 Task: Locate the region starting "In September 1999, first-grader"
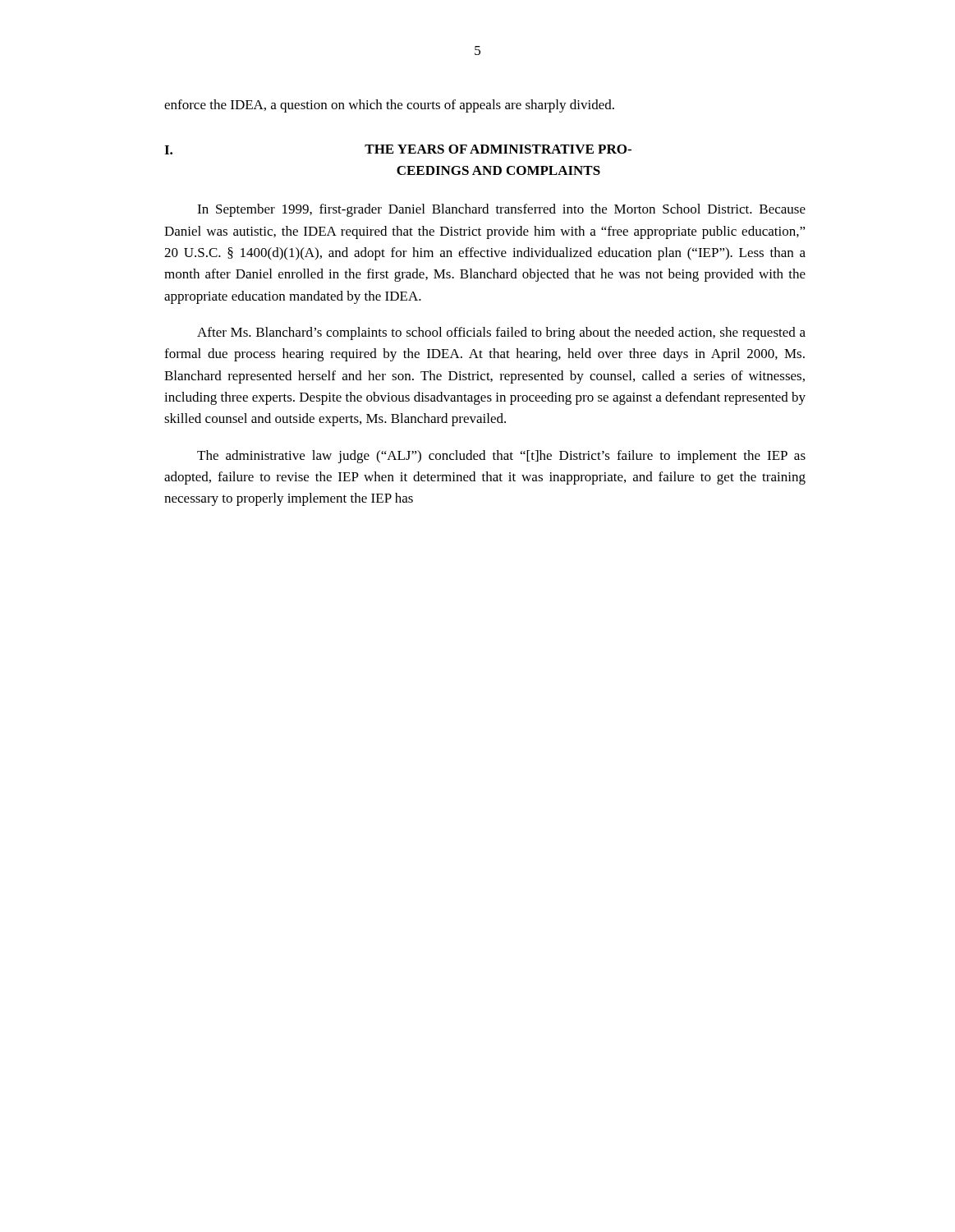485,253
